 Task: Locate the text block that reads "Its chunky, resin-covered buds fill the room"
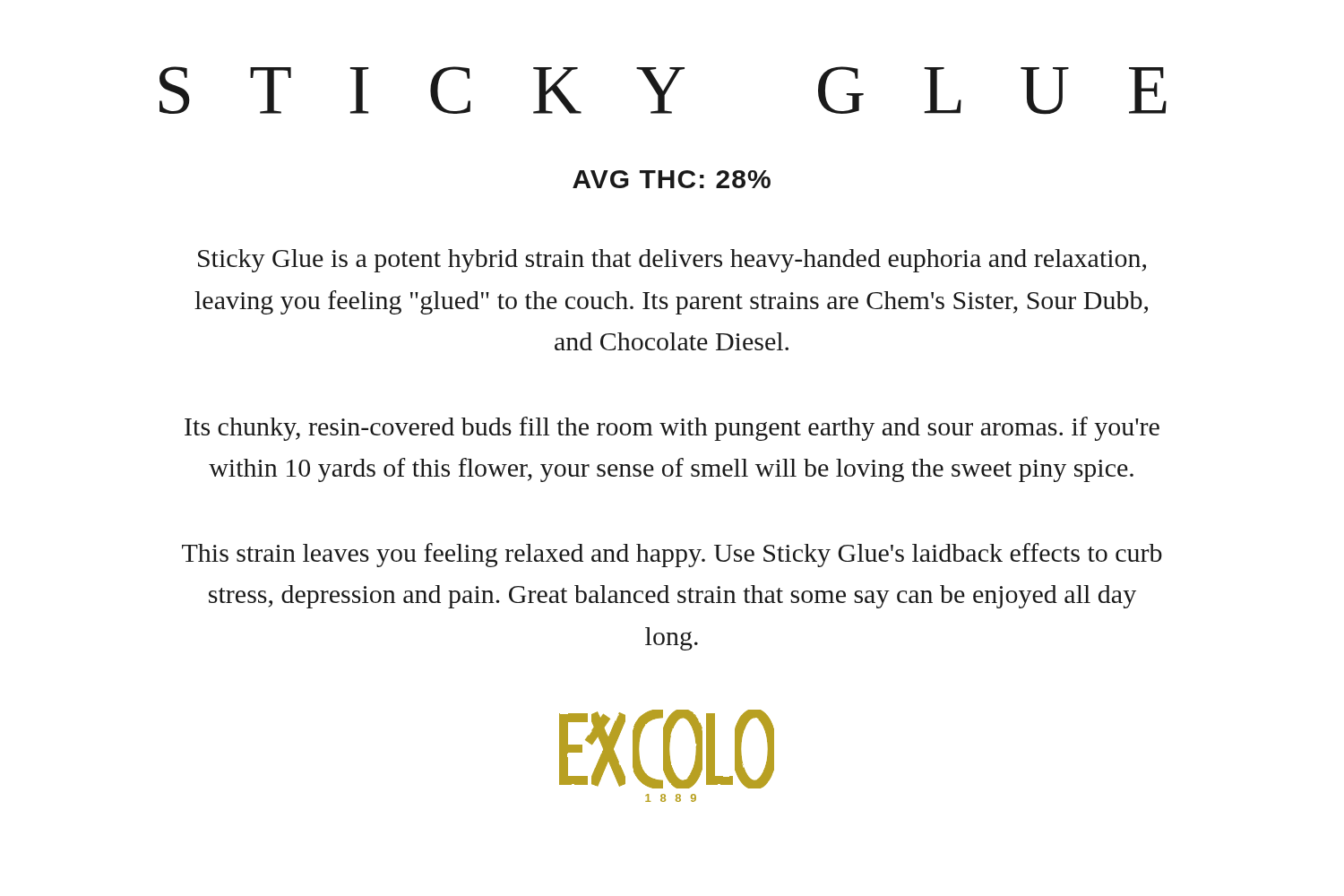point(672,447)
